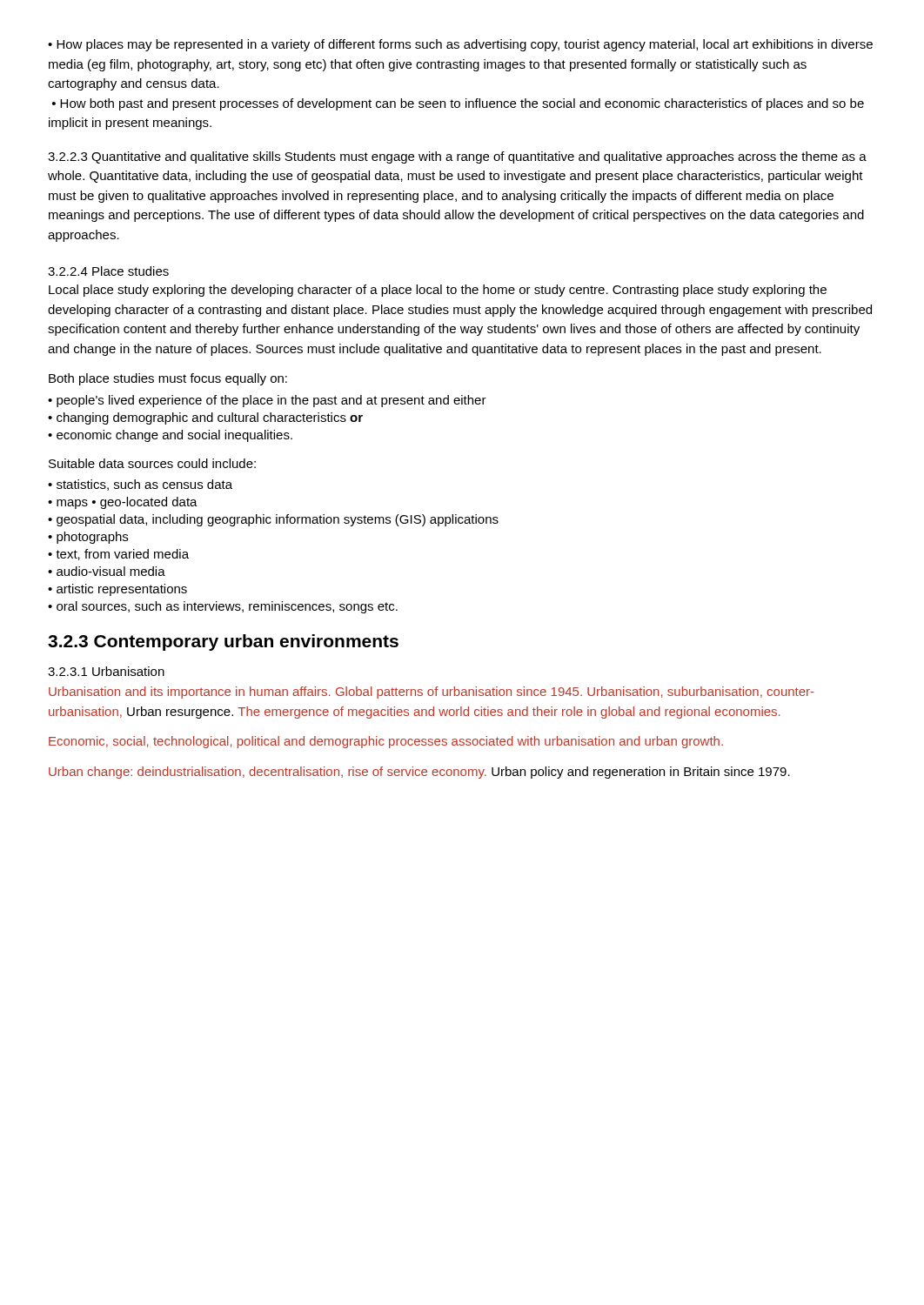Find the element starting "• economic change and social inequalities."
This screenshot has height=1305, width=924.
(171, 434)
